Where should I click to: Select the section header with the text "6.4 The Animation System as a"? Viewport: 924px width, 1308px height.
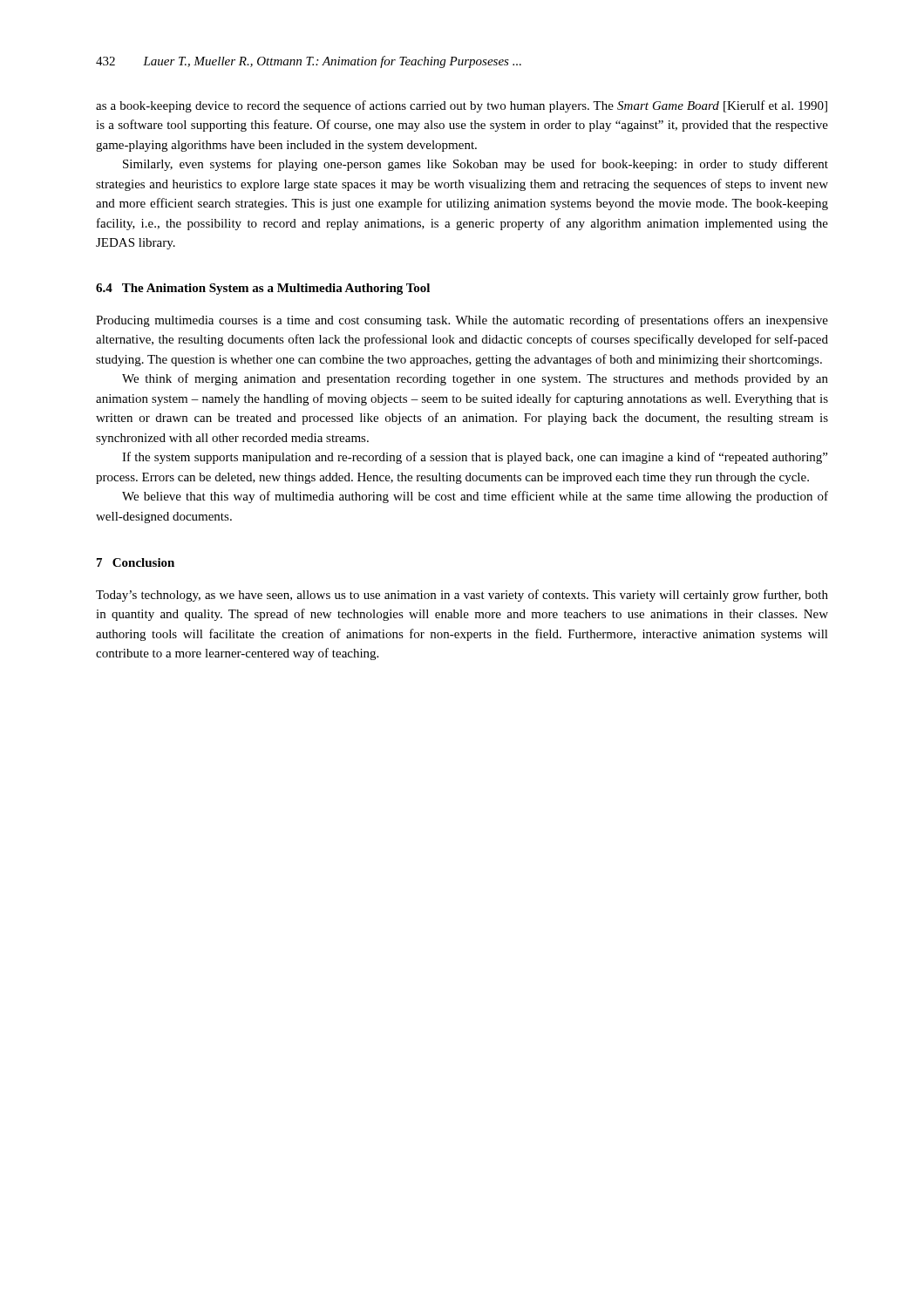263,288
